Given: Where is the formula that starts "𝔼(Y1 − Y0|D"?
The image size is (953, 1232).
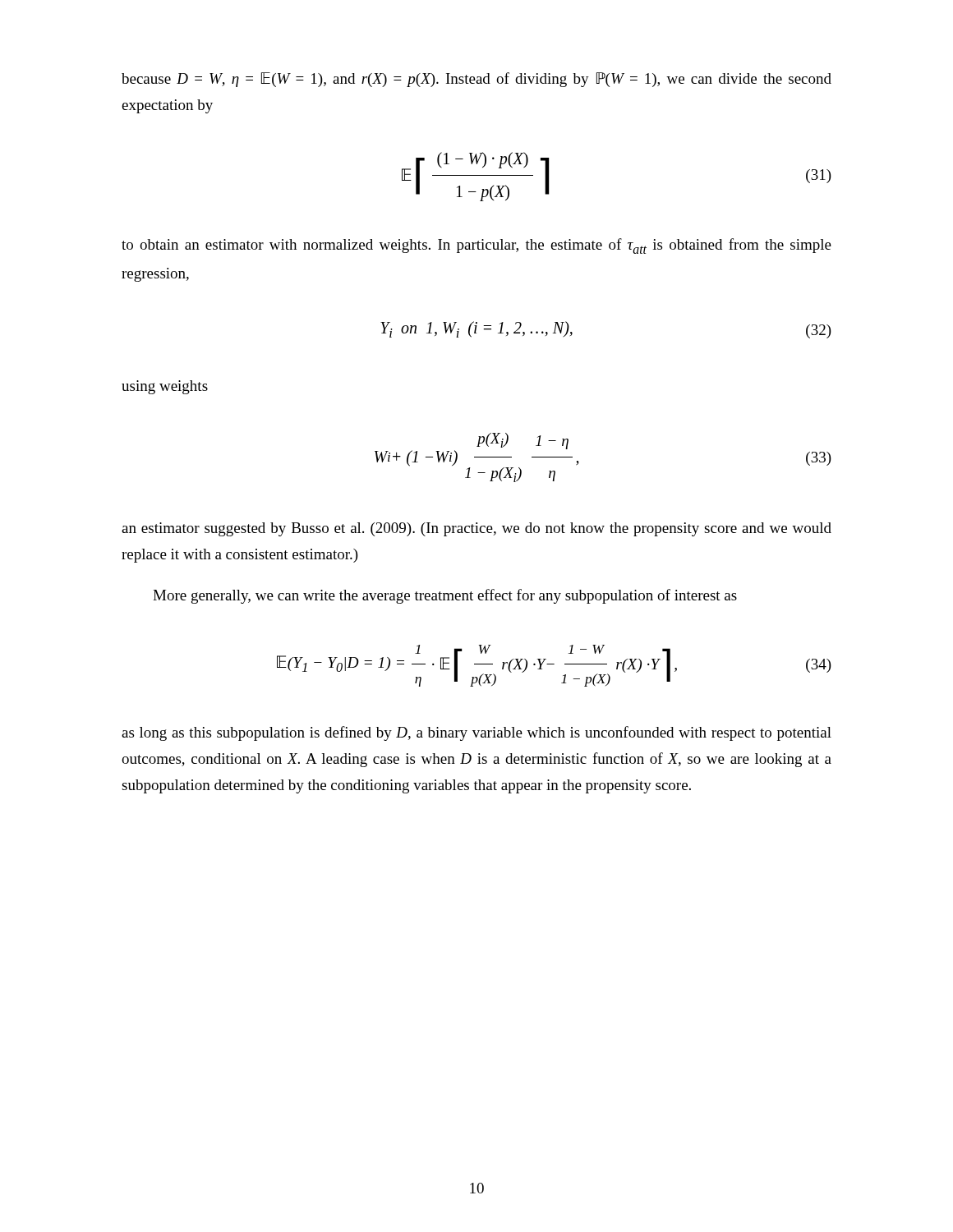Looking at the screenshot, I should (553, 664).
